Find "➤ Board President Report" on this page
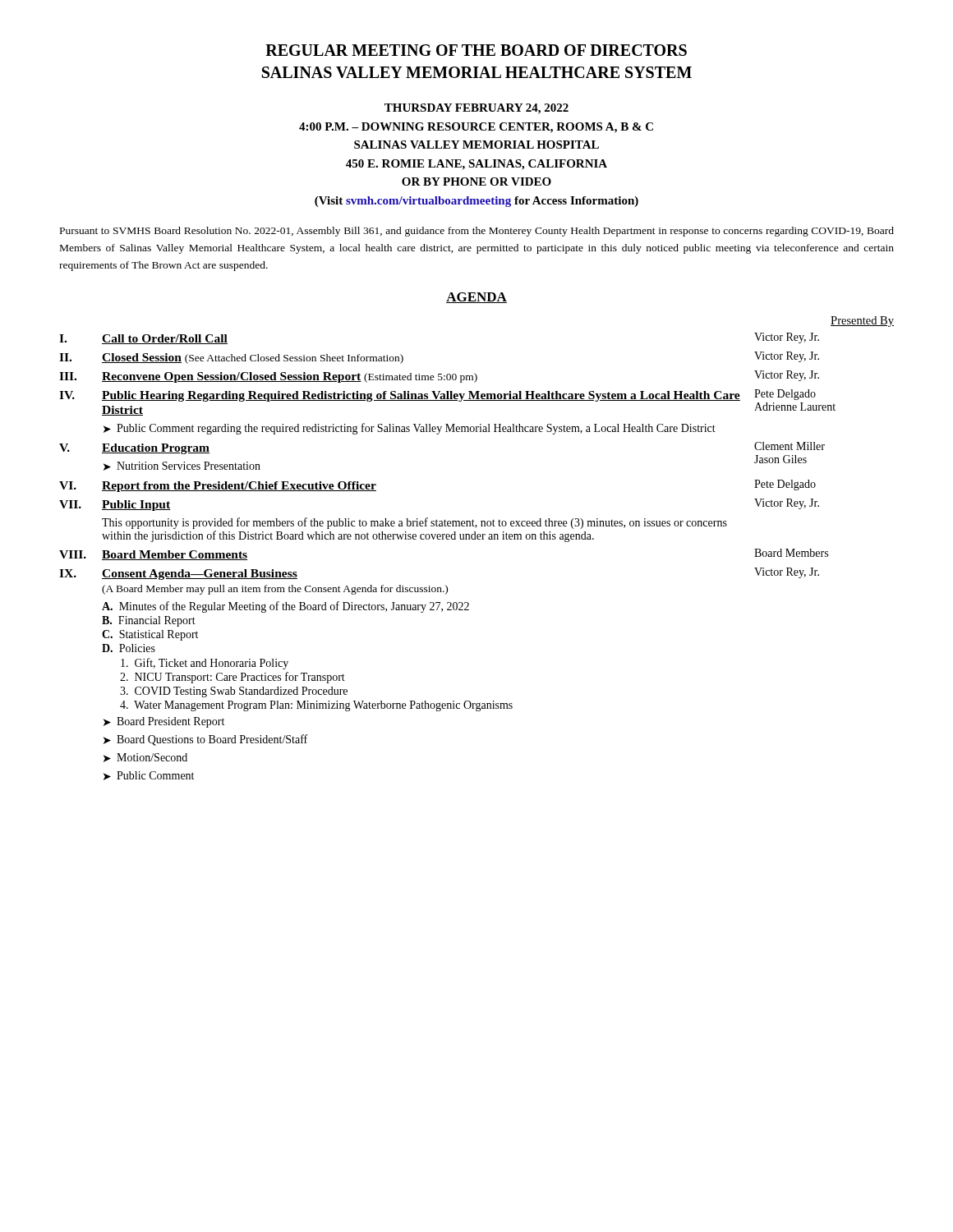This screenshot has height=1232, width=953. pos(163,722)
